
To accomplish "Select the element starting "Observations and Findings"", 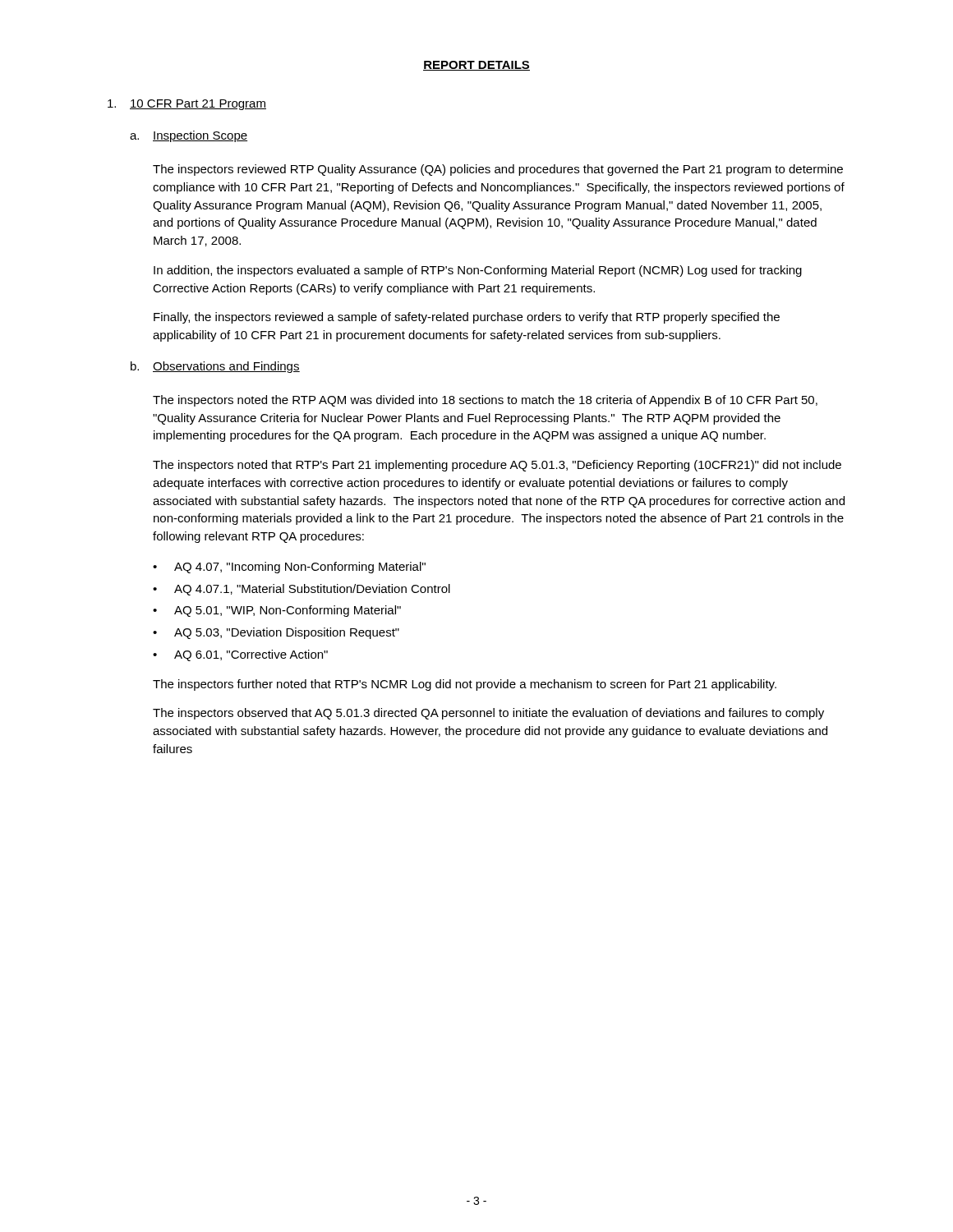I will [226, 366].
